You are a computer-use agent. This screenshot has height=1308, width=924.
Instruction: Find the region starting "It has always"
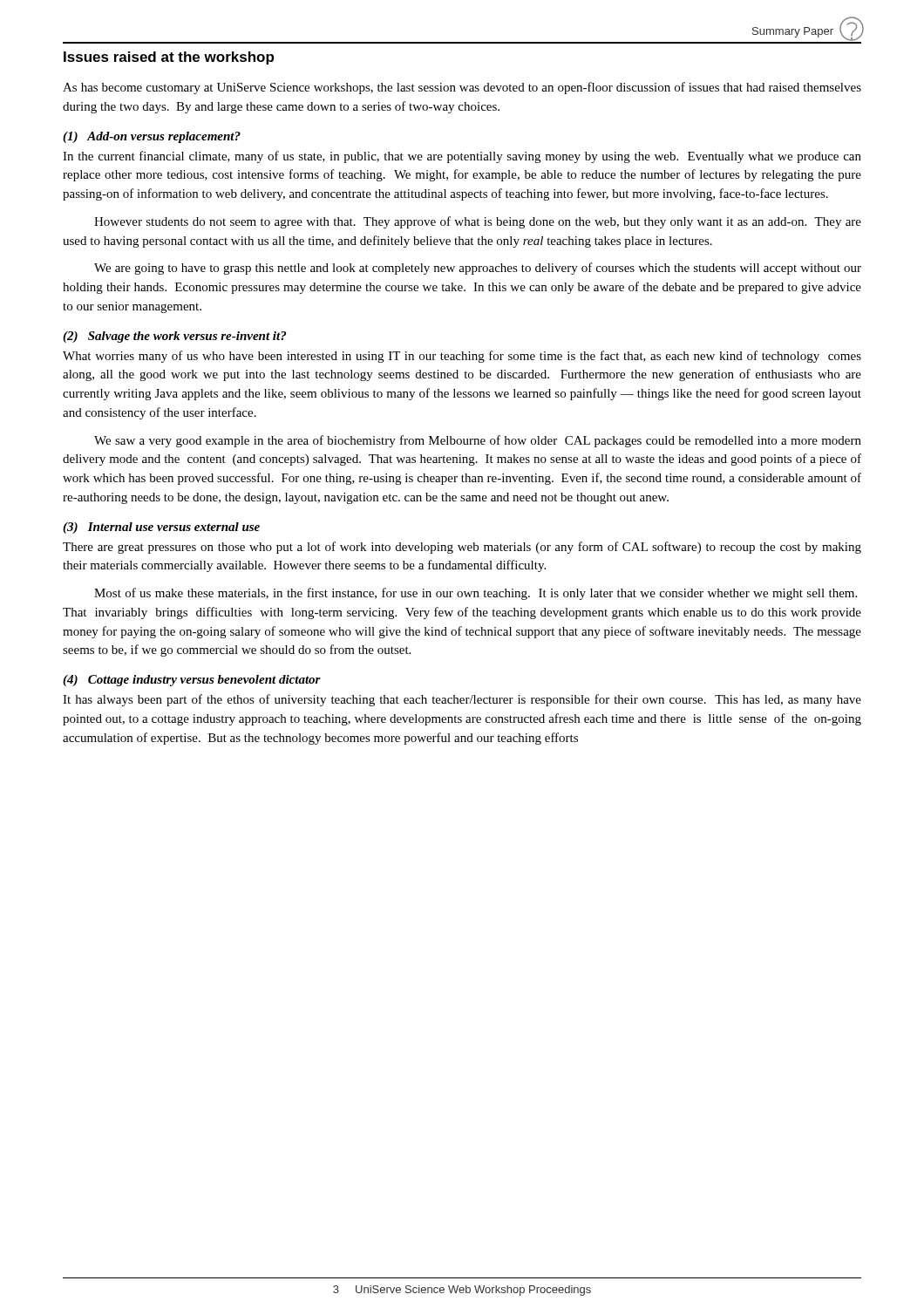pyautogui.click(x=462, y=718)
